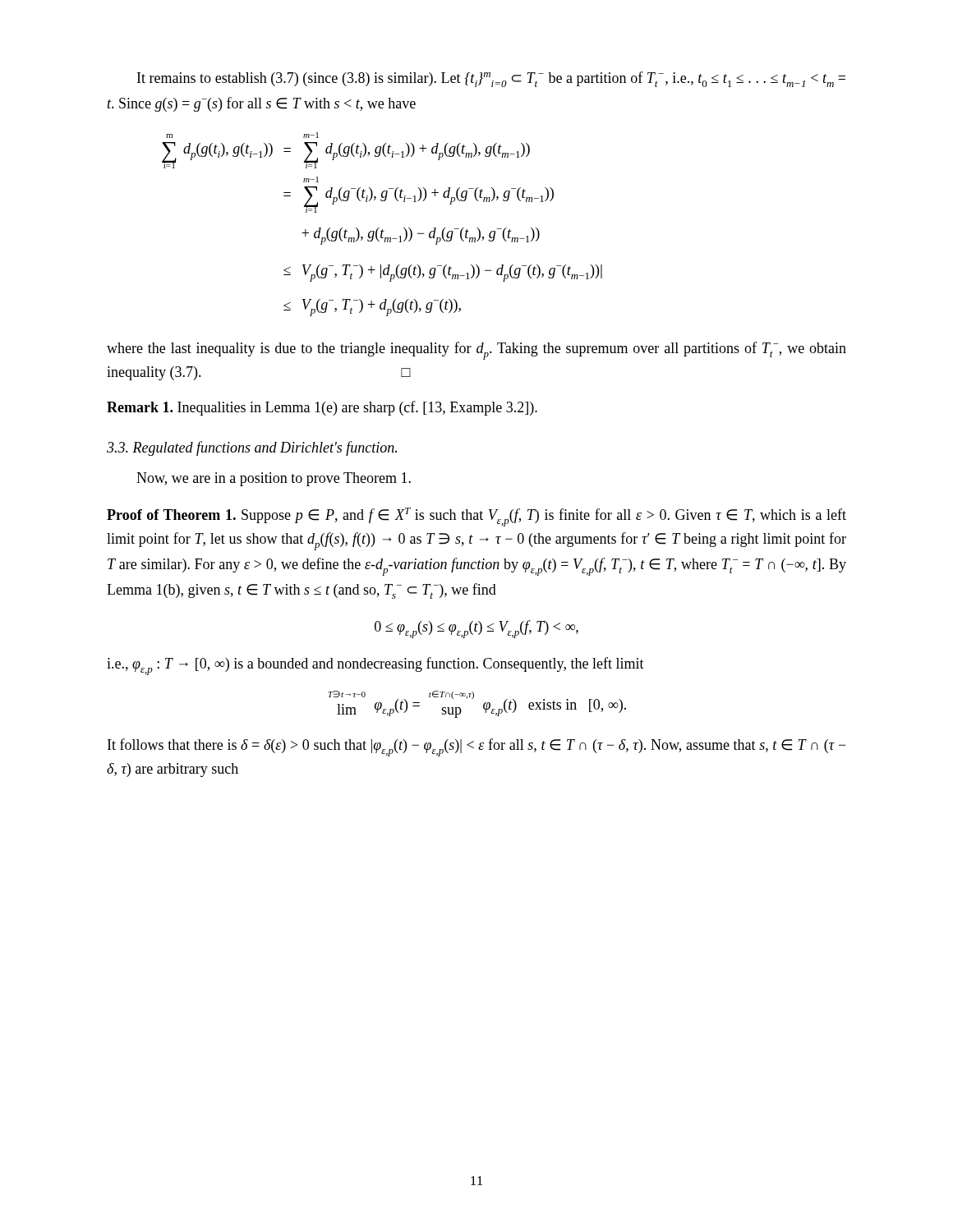
Task: Point to the block starting "m ∑ i=1 dp(g(ti), g(ti−1)) ="
Action: point(381,225)
